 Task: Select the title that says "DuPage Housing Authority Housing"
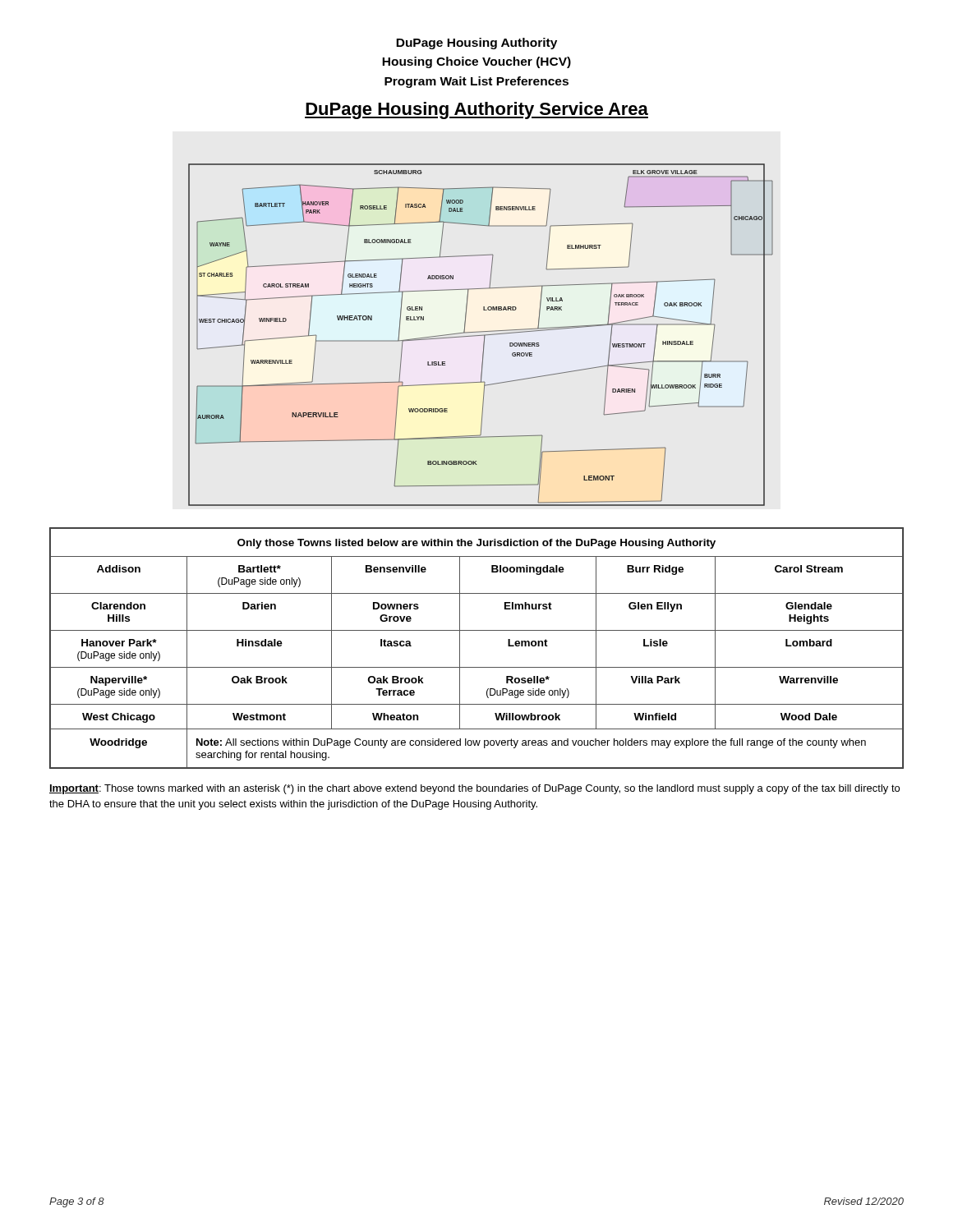(x=476, y=62)
